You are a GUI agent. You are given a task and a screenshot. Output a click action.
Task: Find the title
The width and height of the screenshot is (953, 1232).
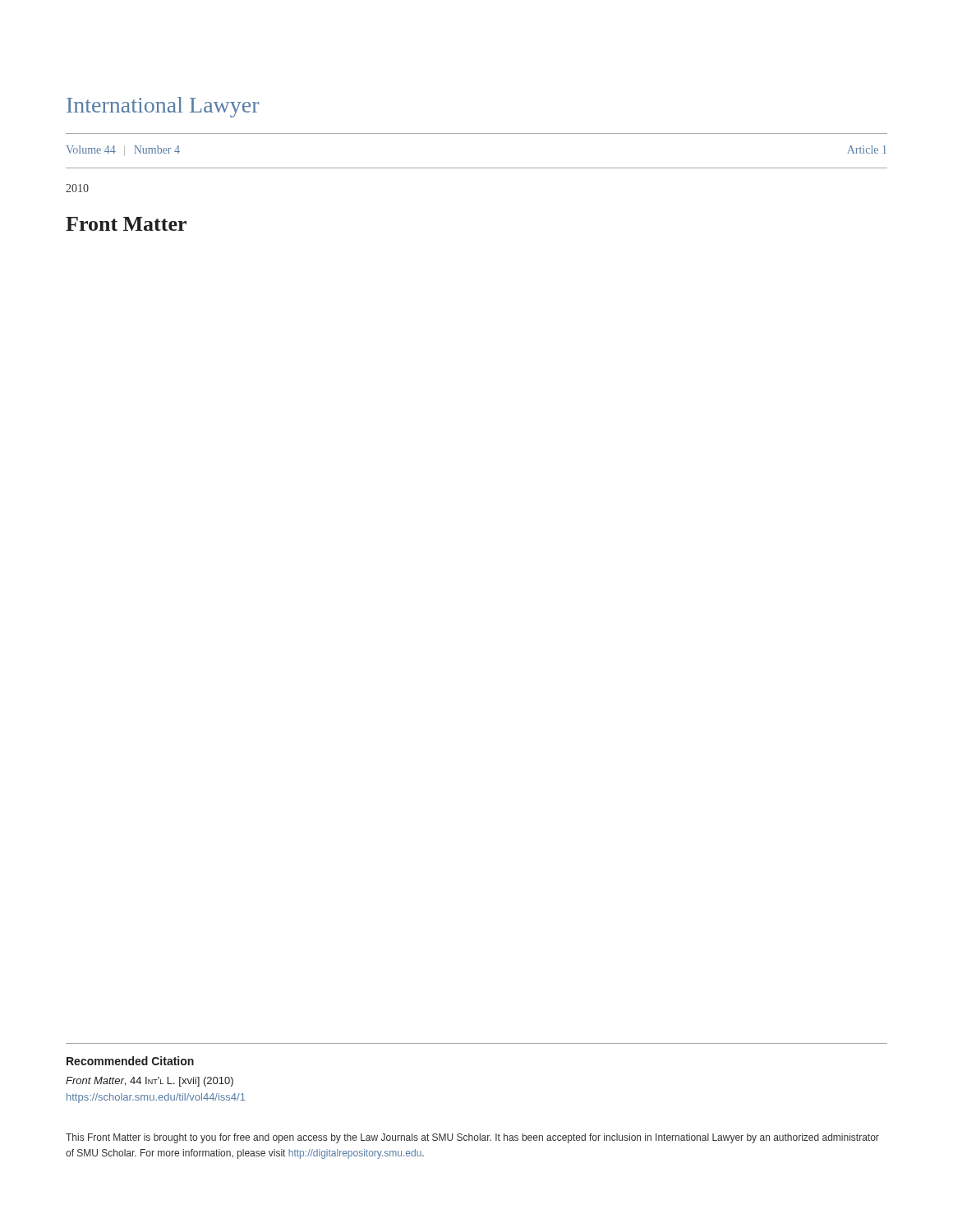(x=162, y=105)
